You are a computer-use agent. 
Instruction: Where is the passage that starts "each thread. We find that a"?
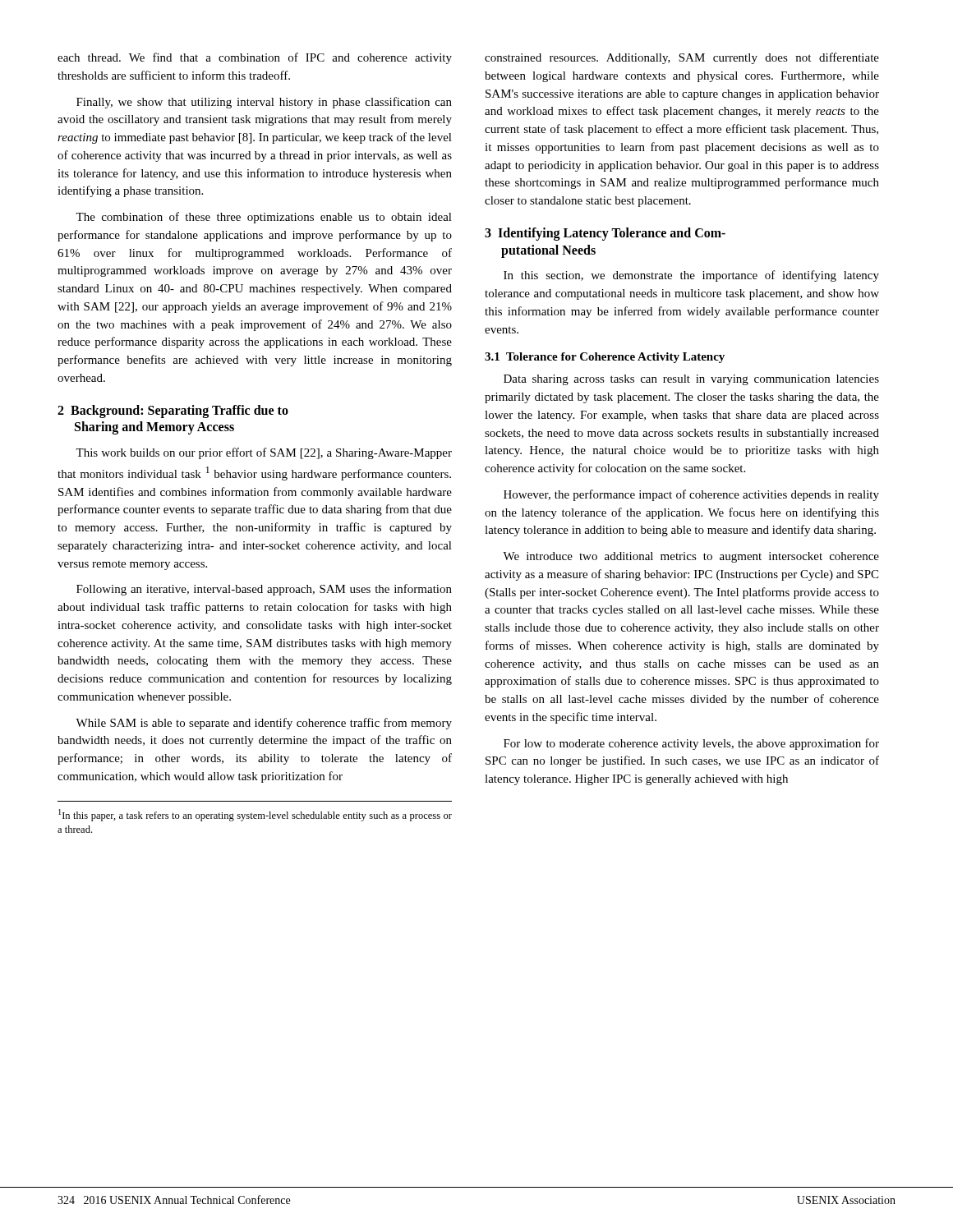[255, 218]
